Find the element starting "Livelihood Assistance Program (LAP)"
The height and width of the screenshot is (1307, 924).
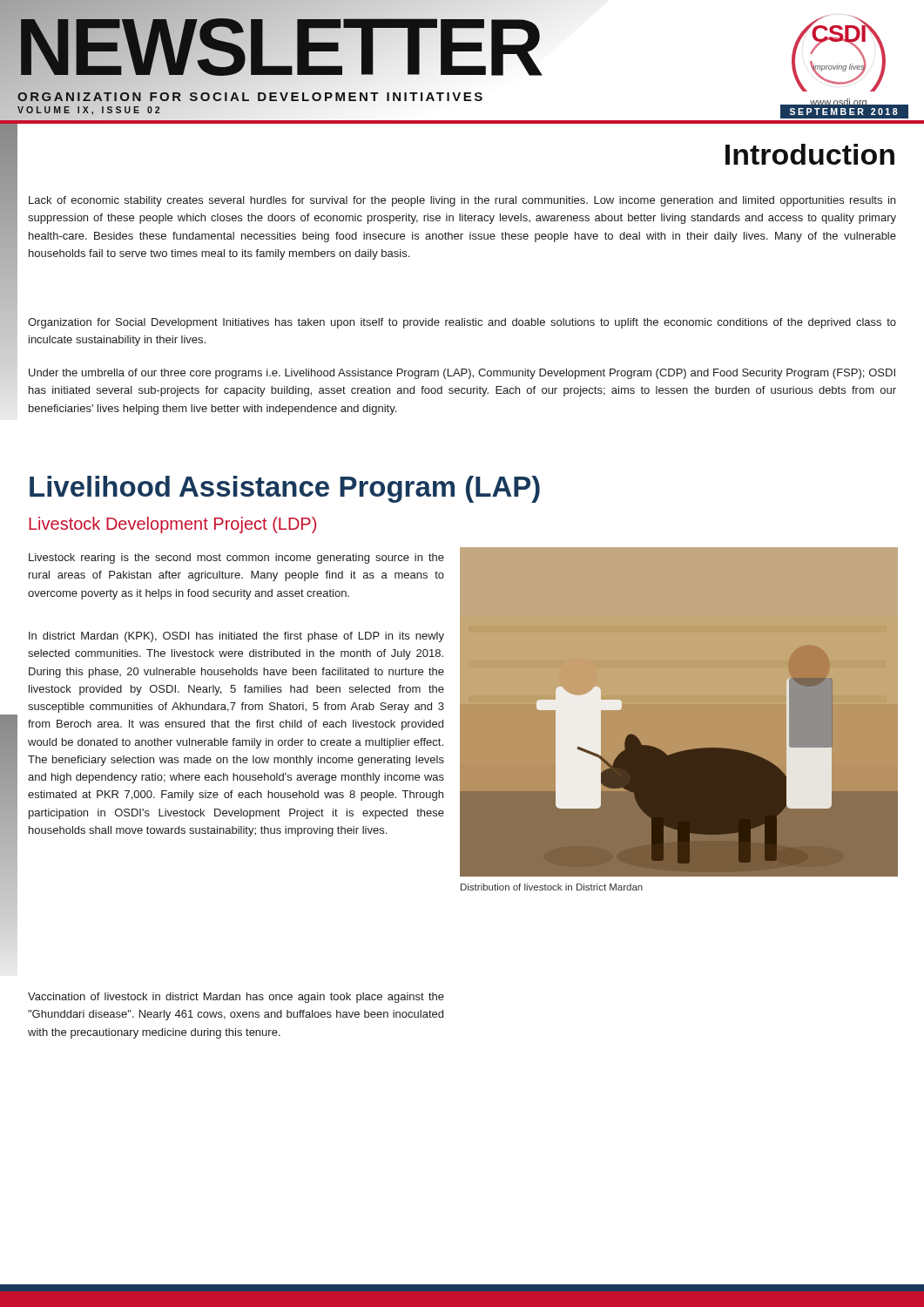pos(284,487)
